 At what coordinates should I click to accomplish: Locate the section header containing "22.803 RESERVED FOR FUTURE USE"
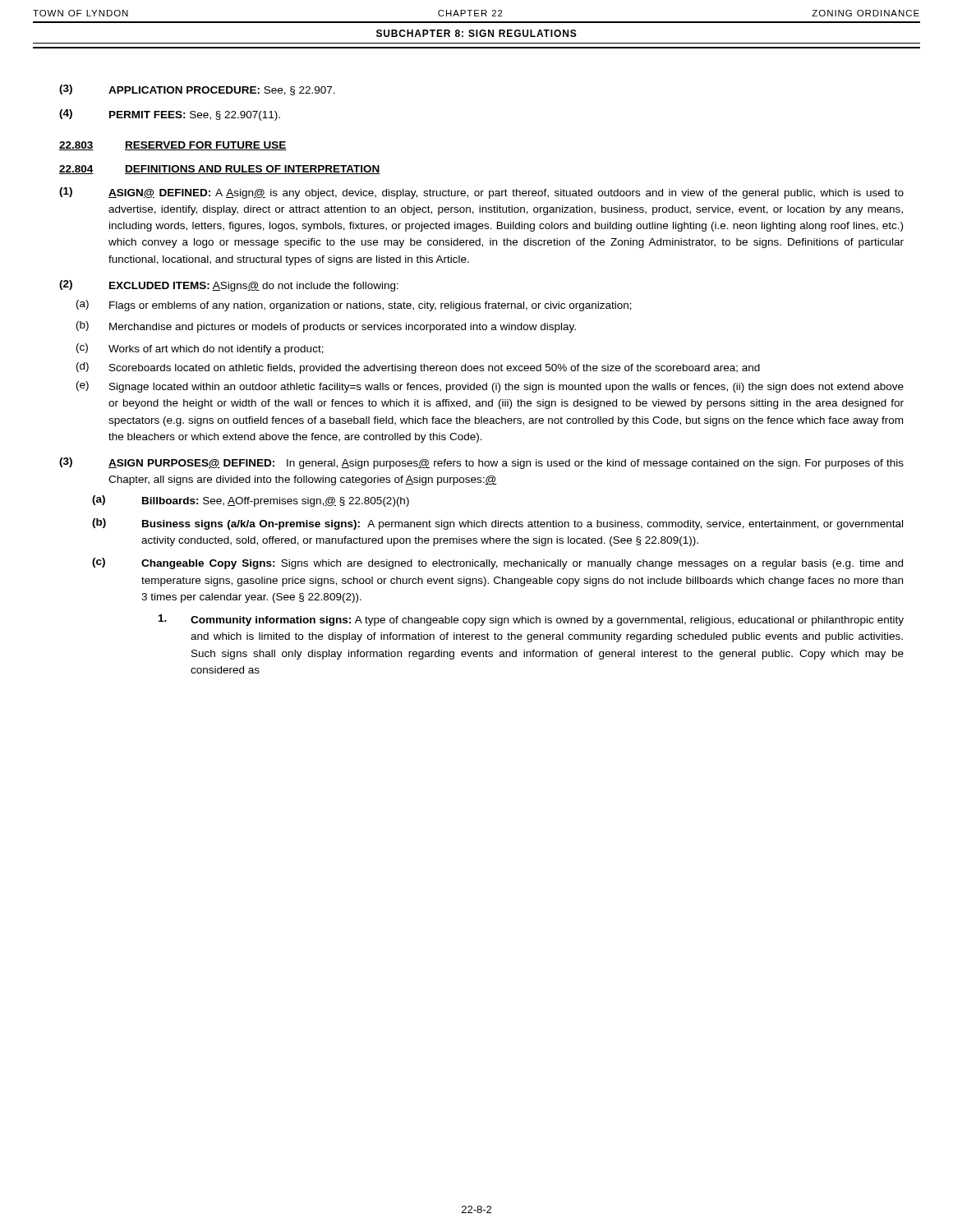[173, 145]
